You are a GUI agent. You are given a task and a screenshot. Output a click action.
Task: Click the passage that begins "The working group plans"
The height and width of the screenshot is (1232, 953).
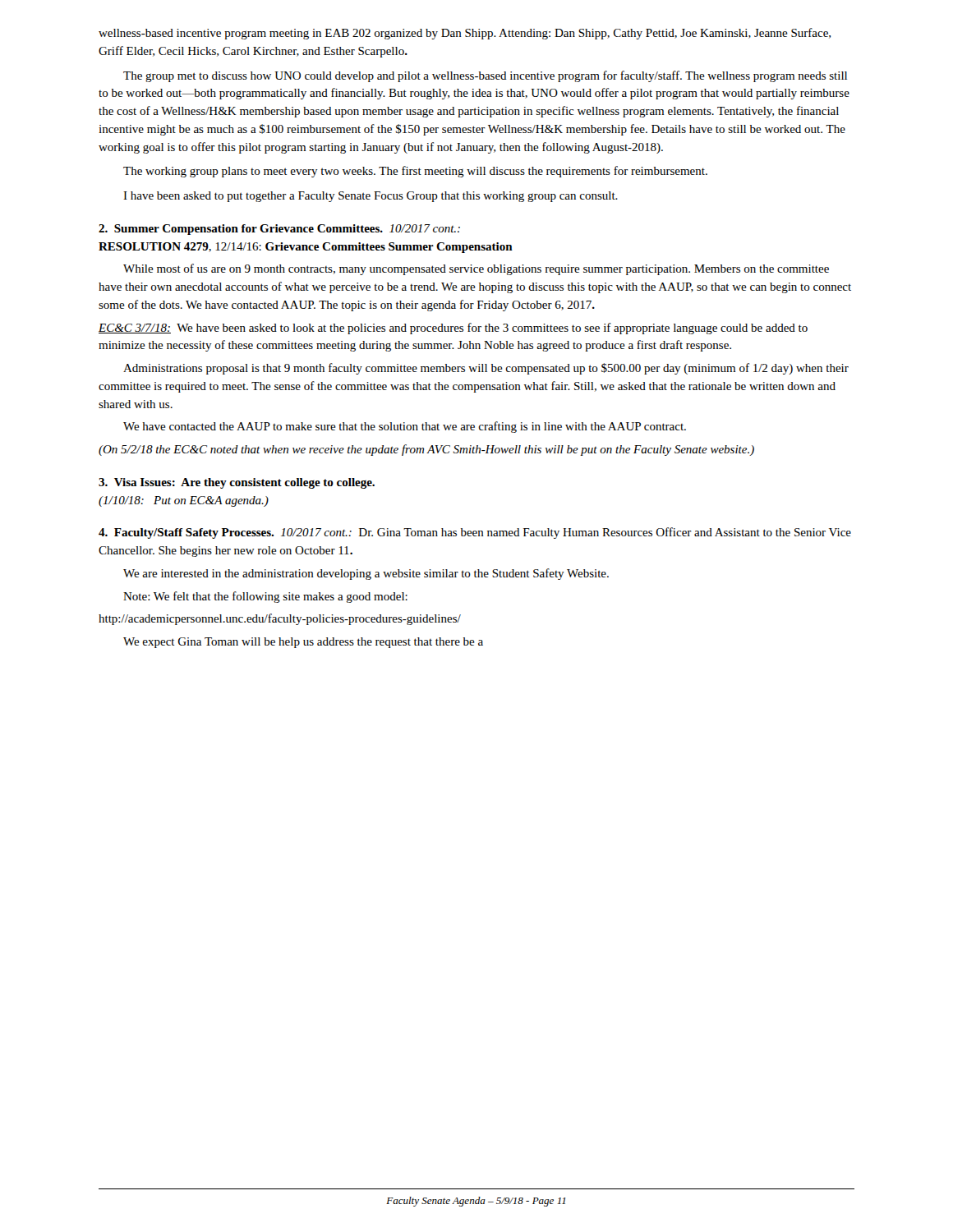(476, 172)
